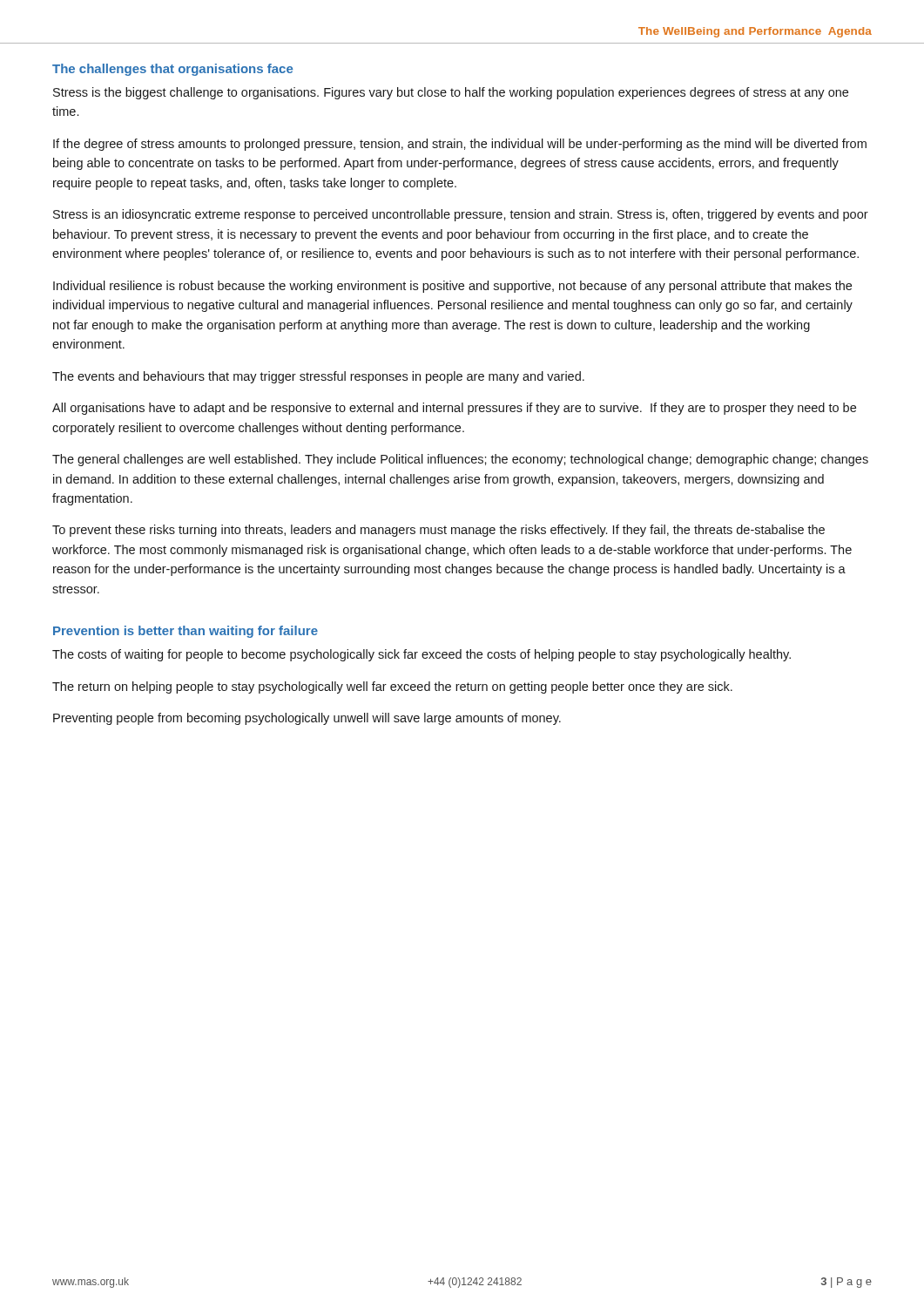Find the text block that says "The costs of waiting for people"

tap(422, 655)
